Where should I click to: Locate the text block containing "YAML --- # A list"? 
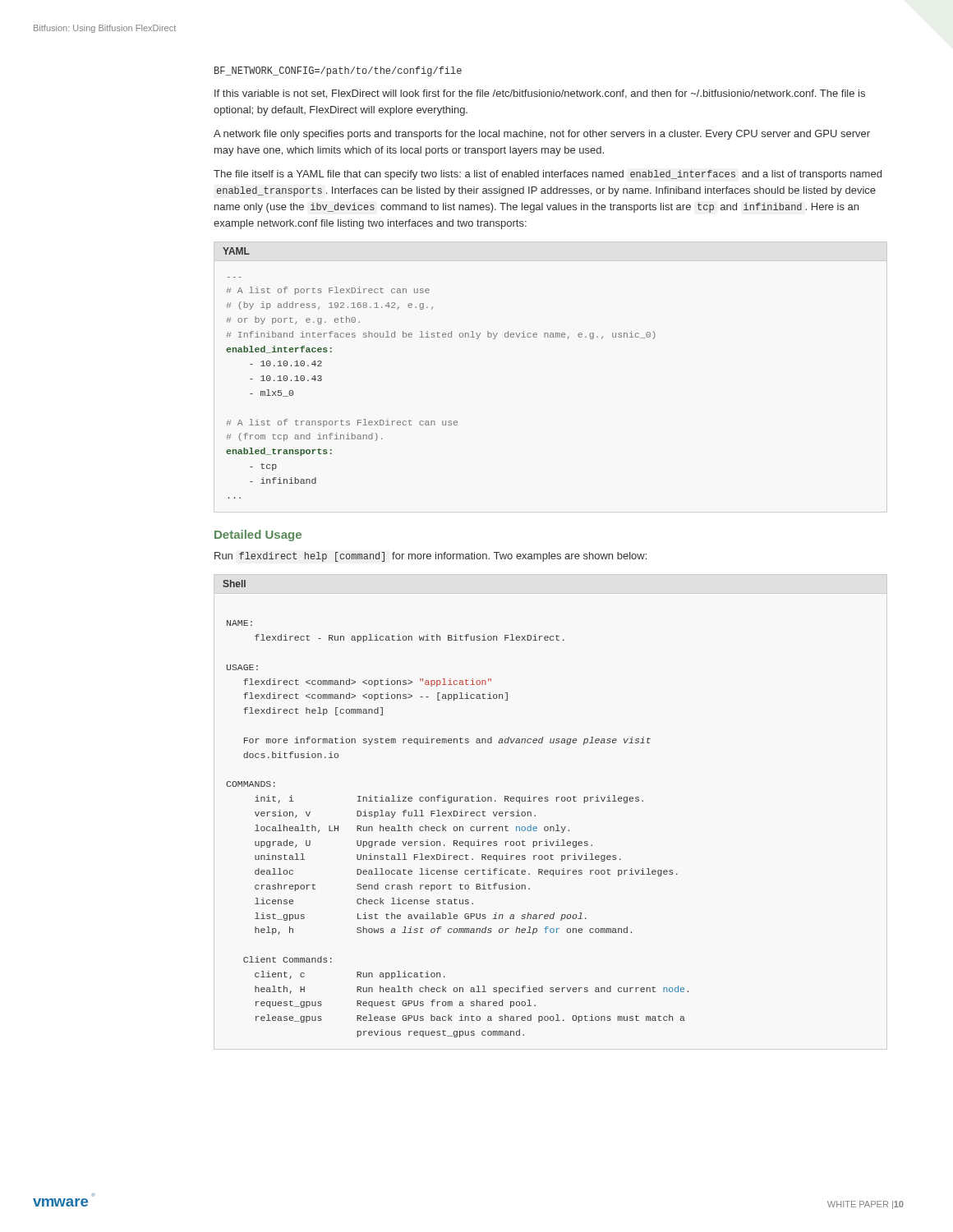click(236, 251)
